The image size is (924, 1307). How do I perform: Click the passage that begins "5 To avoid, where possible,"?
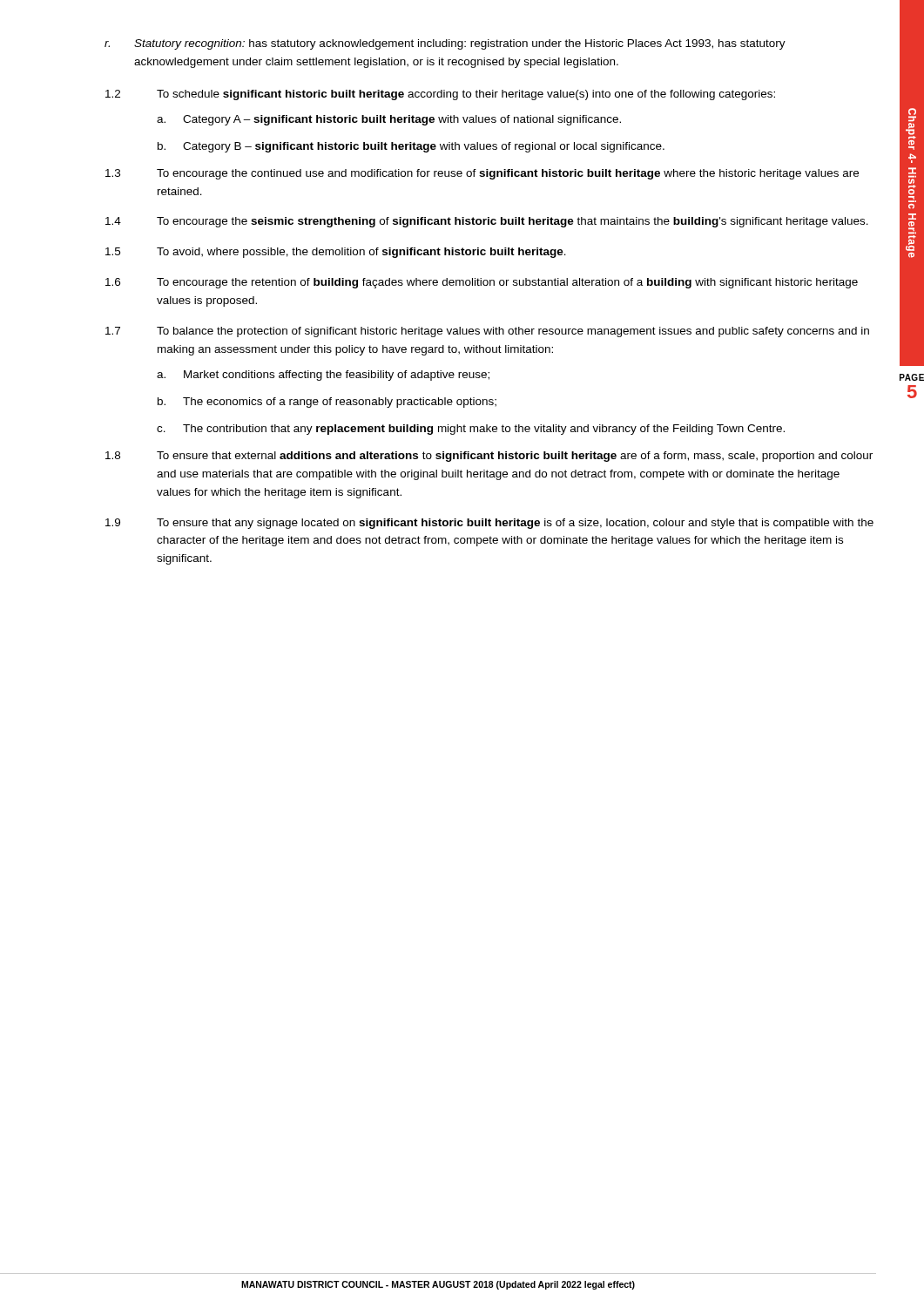490,253
